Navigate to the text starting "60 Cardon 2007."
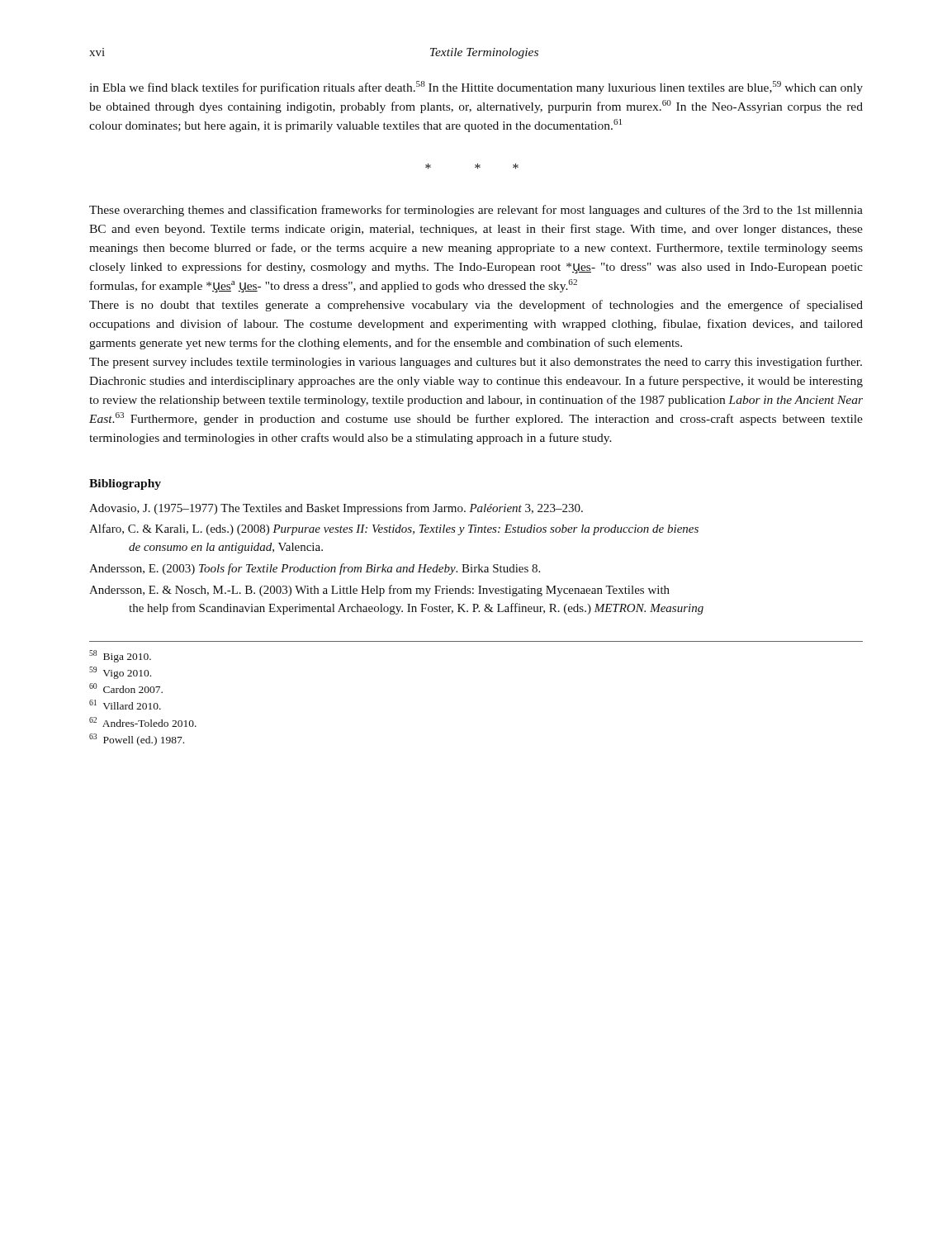Viewport: 952px width, 1239px height. point(126,689)
